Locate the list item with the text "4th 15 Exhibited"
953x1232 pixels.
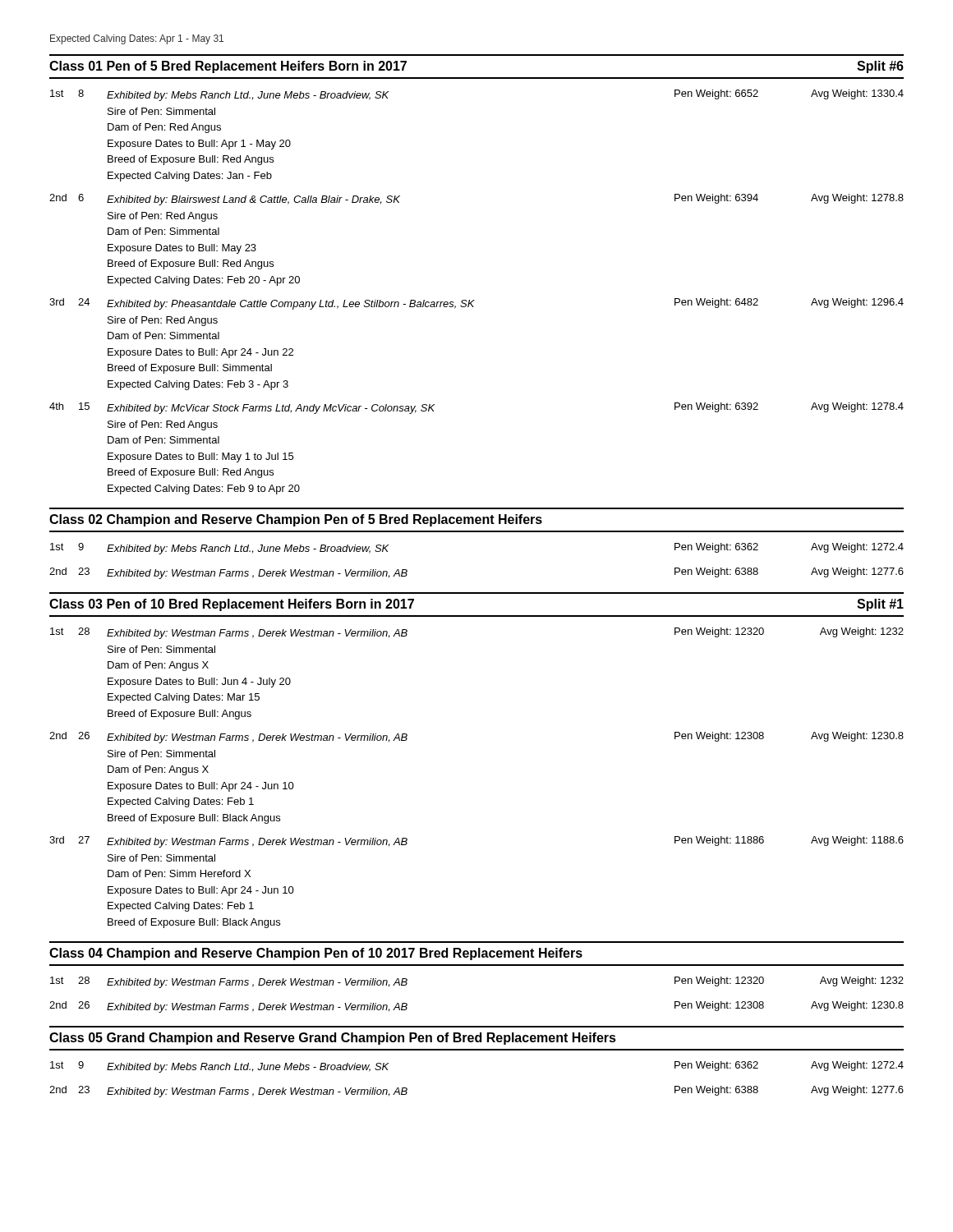[56, 408]
